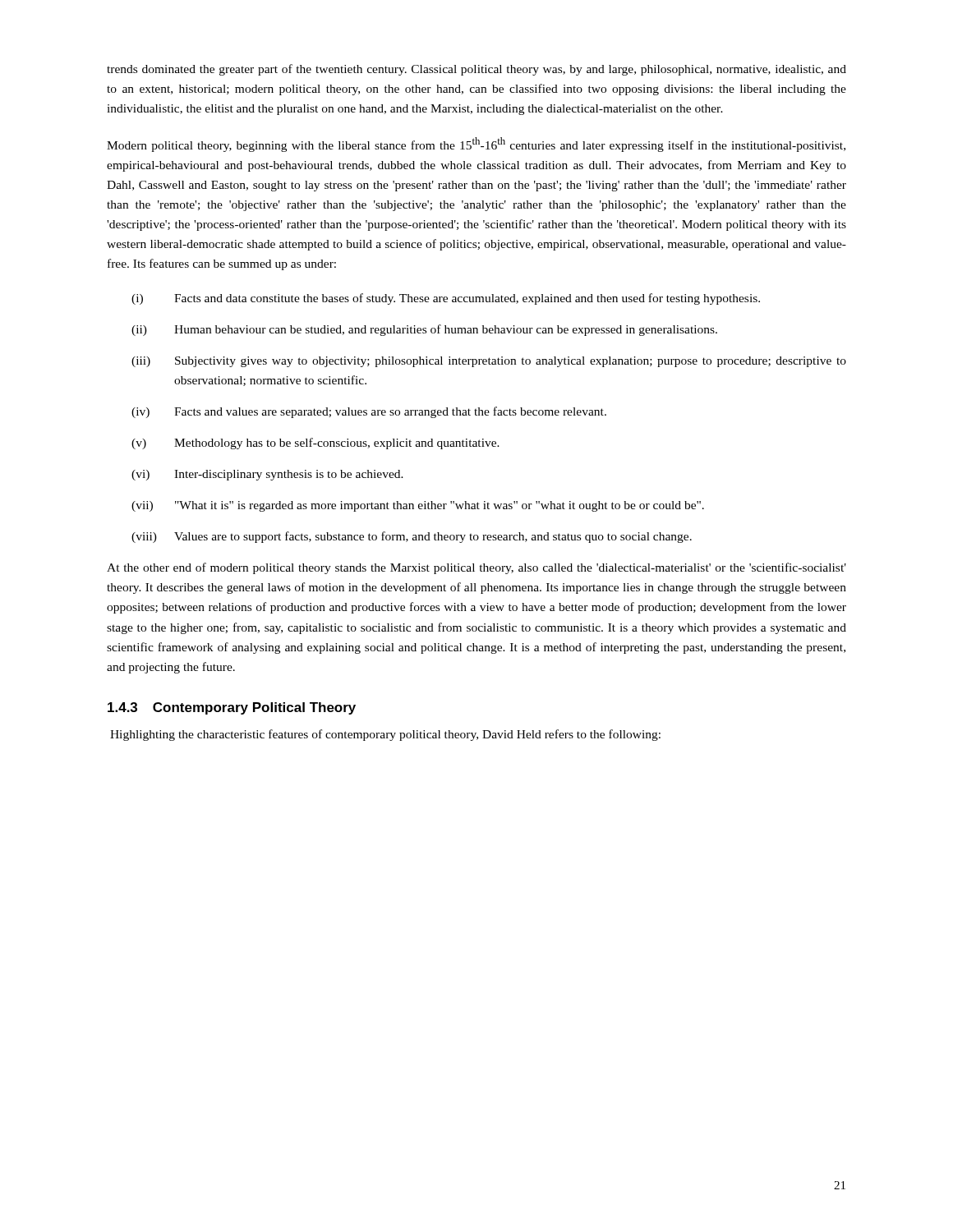
Task: Locate the list item that reads "(iv) Facts and values are"
Action: 489,412
